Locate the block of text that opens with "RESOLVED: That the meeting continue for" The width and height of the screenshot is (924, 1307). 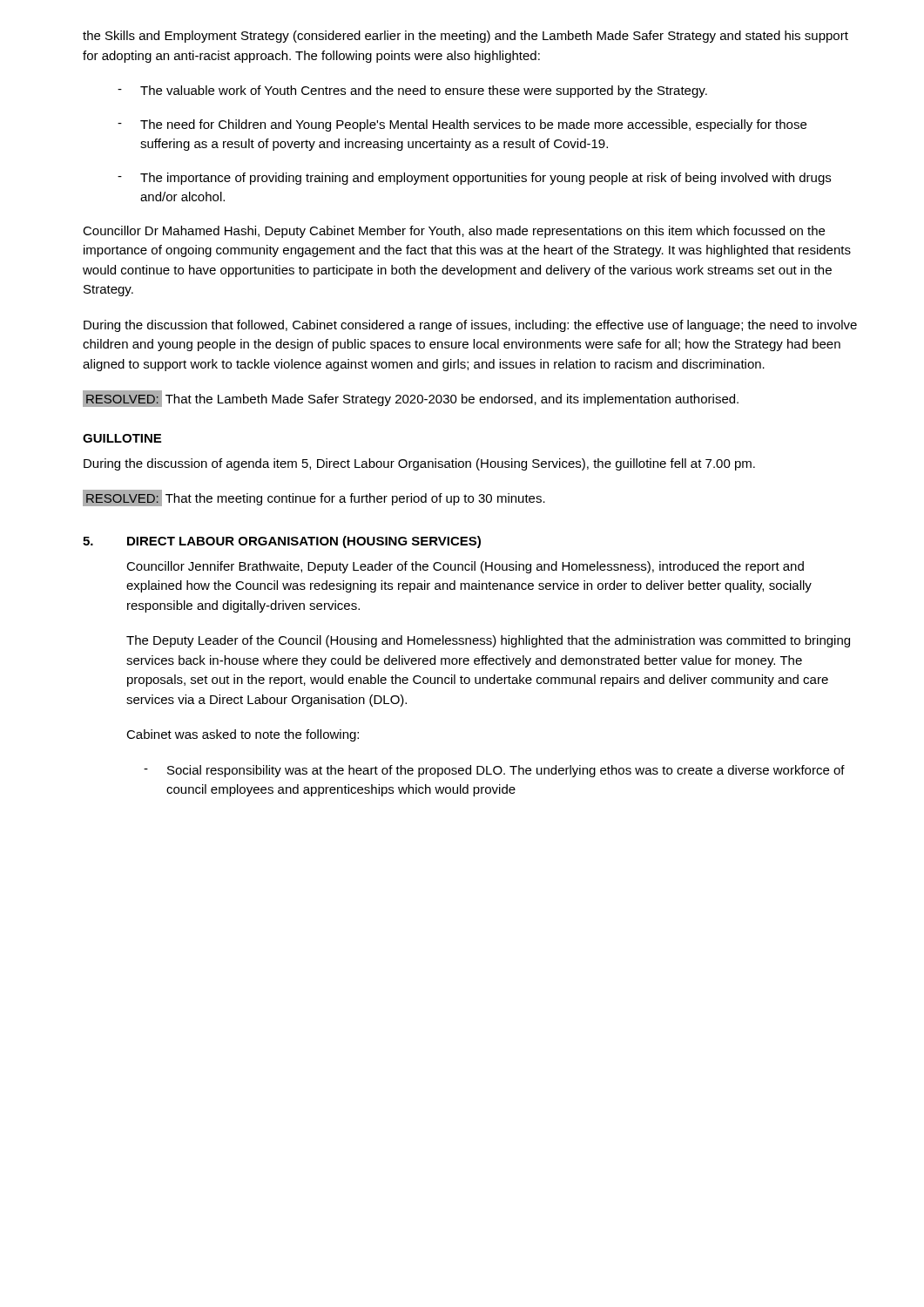click(314, 498)
